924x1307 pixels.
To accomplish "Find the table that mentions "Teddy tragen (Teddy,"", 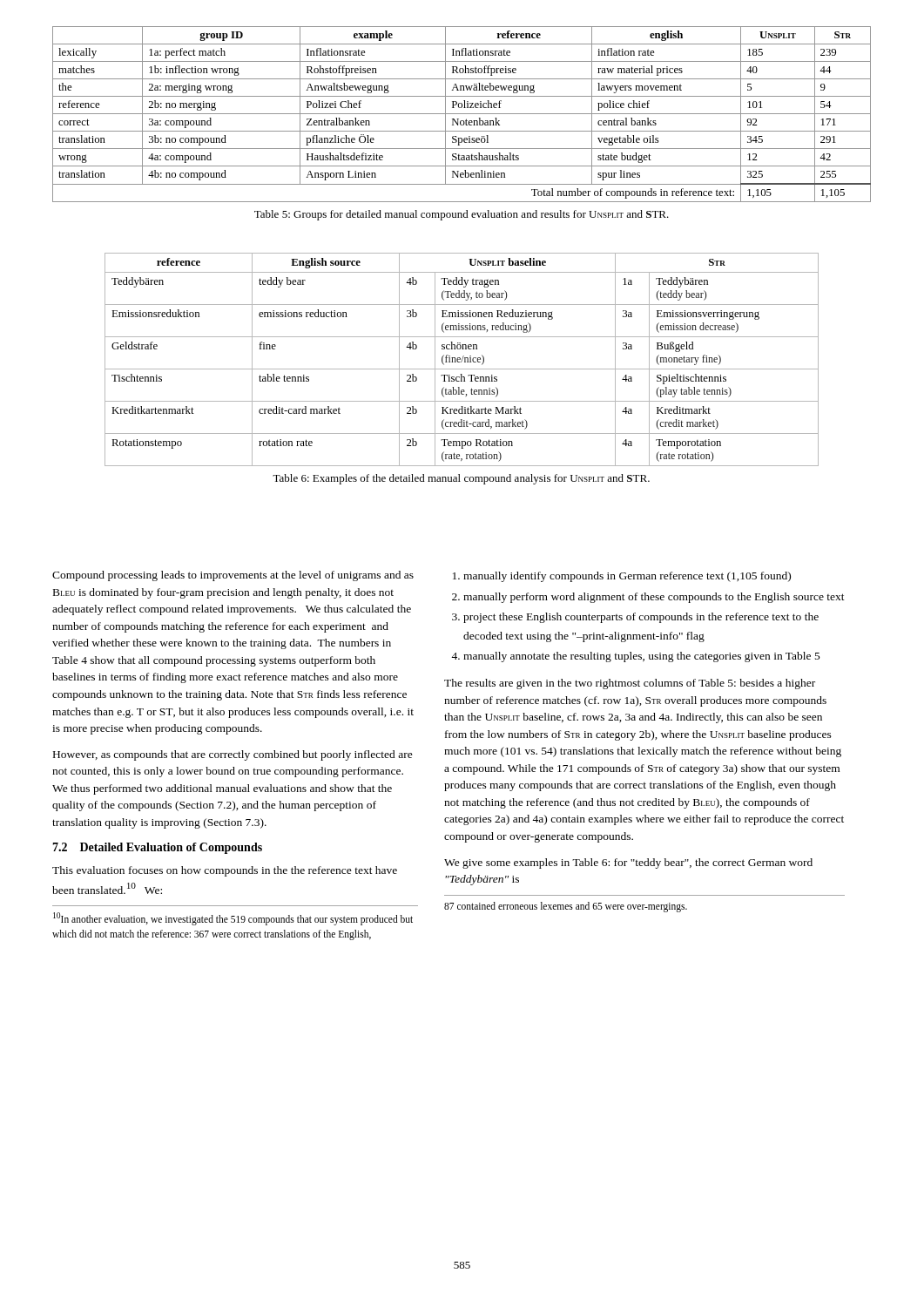I will pyautogui.click(x=462, y=369).
